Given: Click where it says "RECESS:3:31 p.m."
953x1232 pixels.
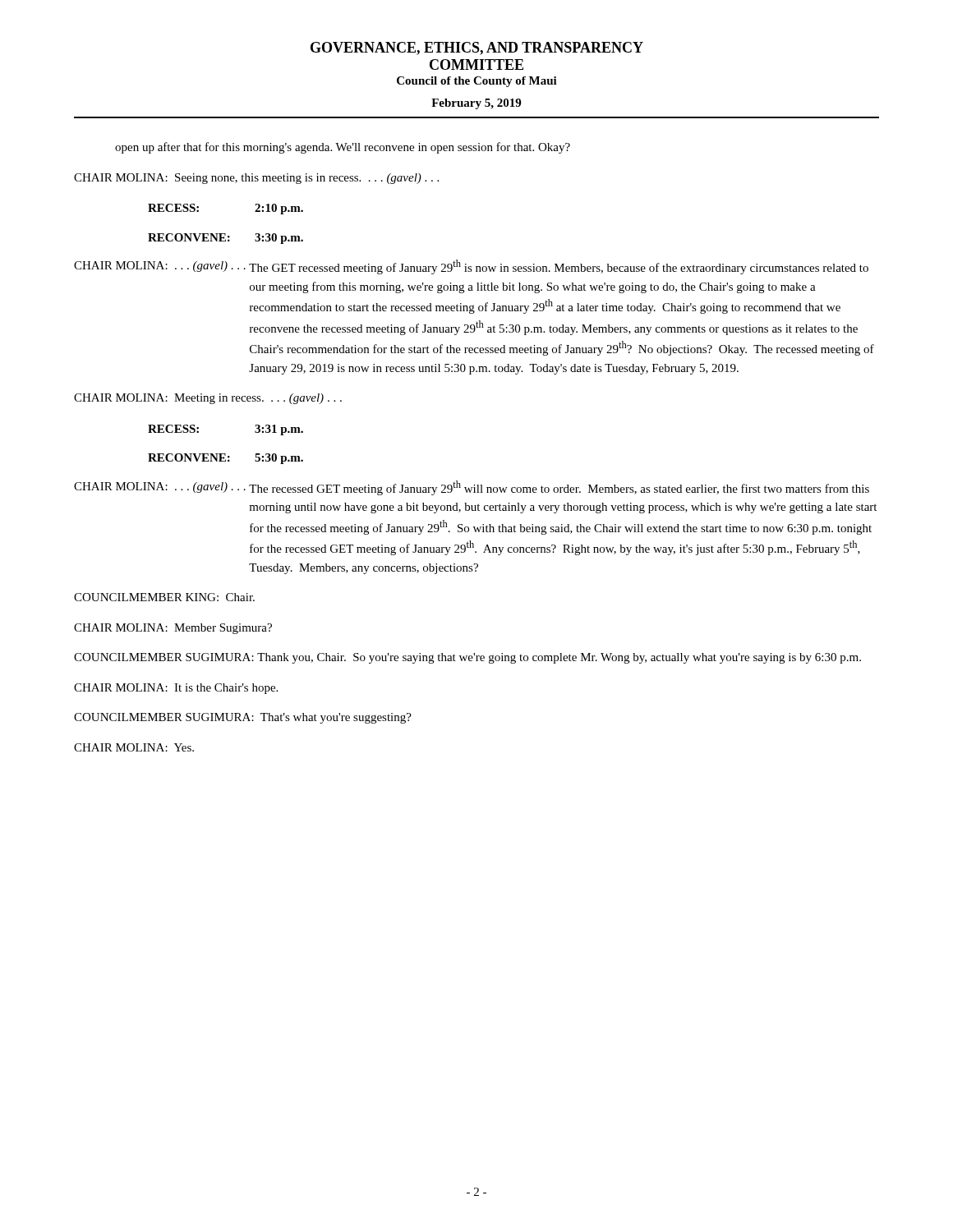Looking at the screenshot, I should [x=168, y=431].
